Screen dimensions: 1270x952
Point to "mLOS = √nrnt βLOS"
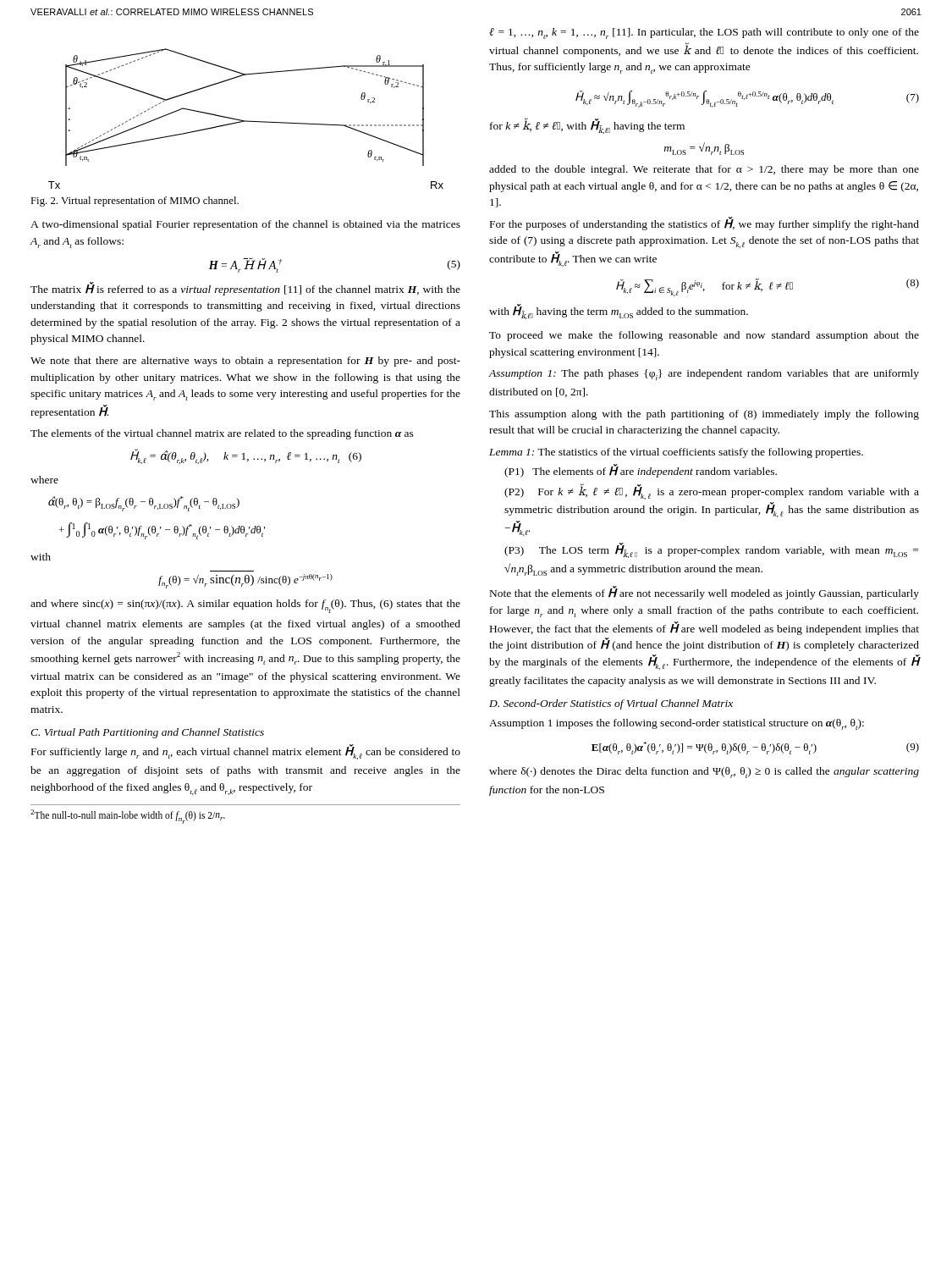pos(704,148)
